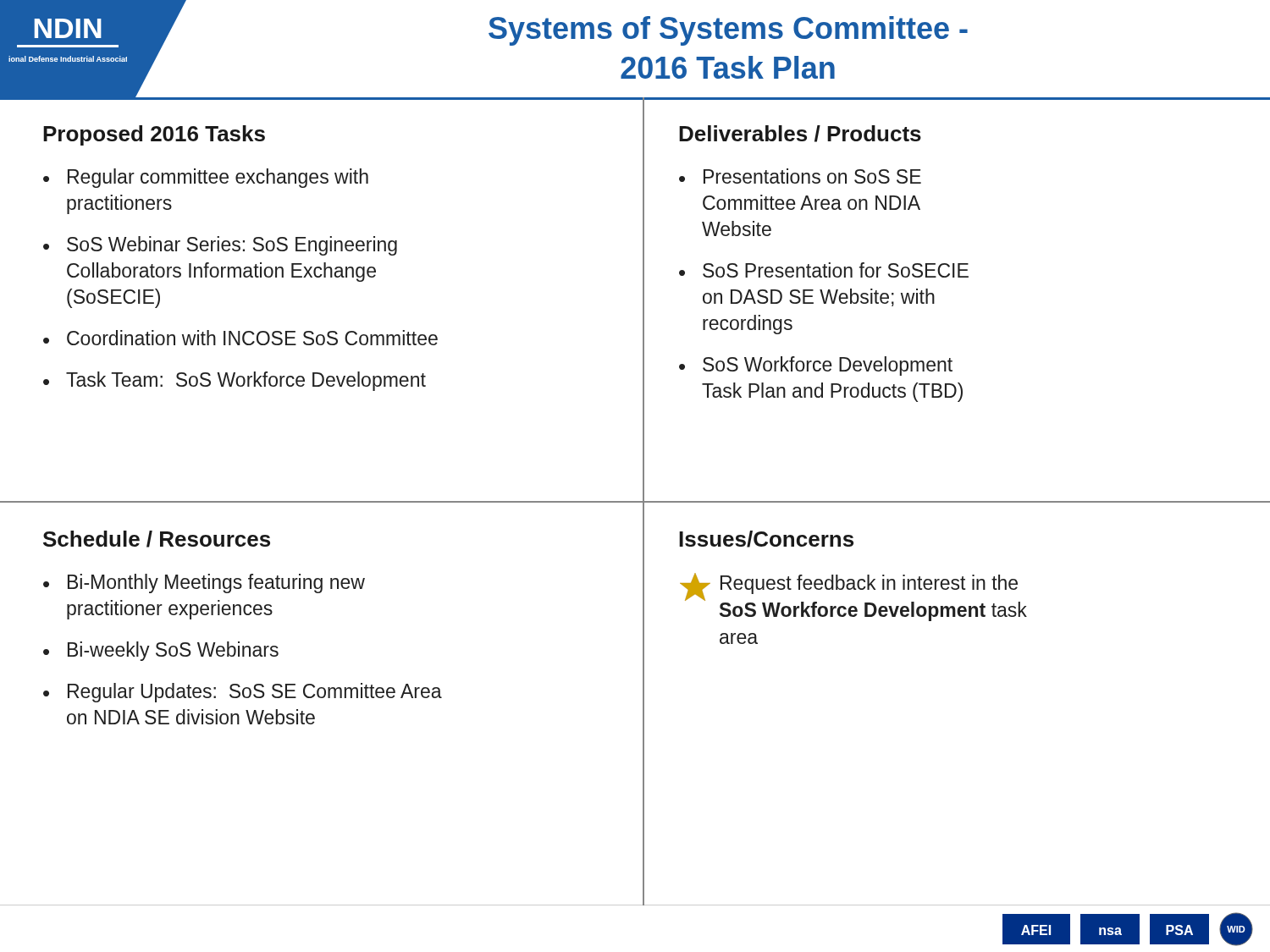Select the region starting "Deliverables / Products"
Viewport: 1270px width, 952px height.
[800, 134]
